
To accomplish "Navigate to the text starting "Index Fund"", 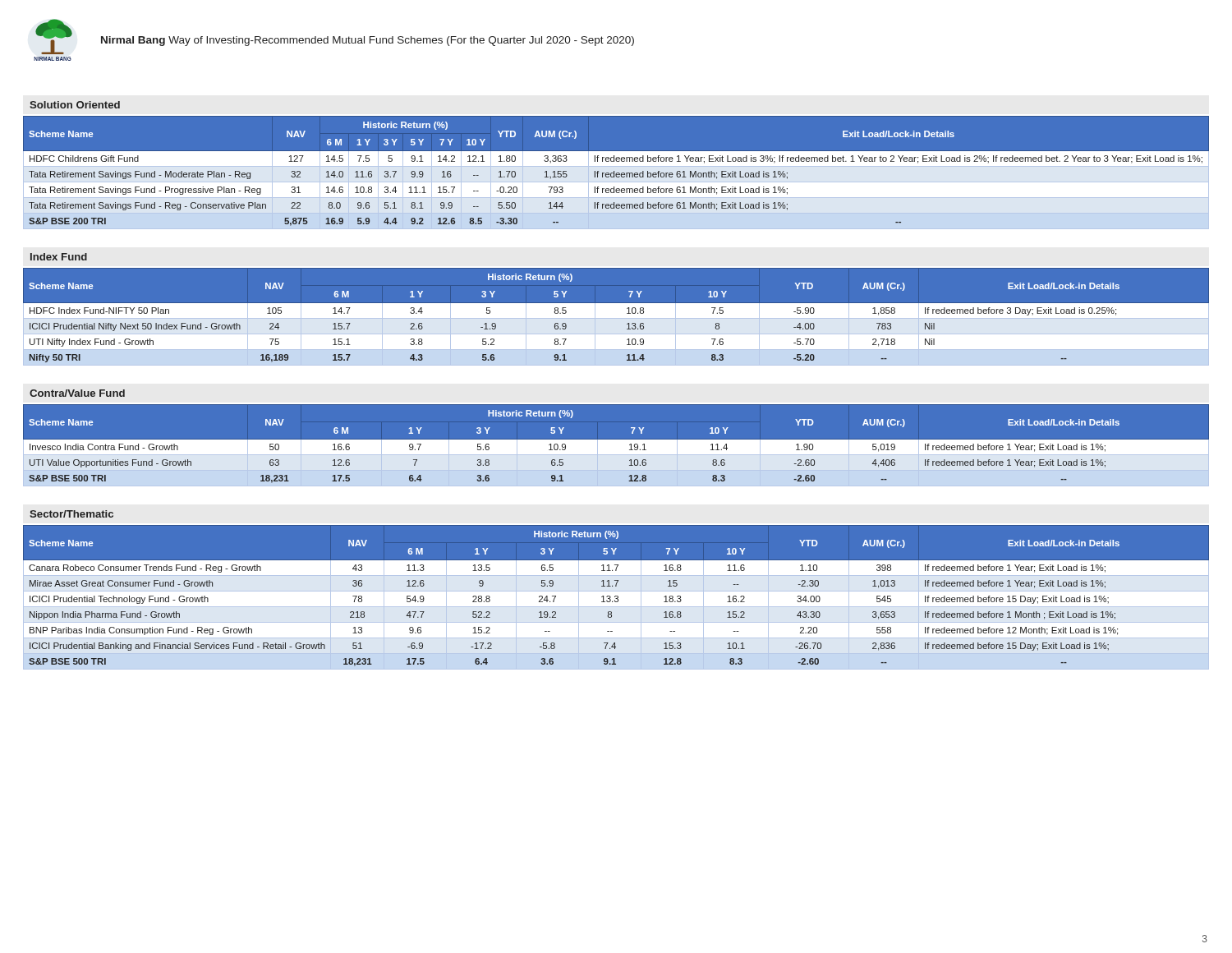I will 616,257.
